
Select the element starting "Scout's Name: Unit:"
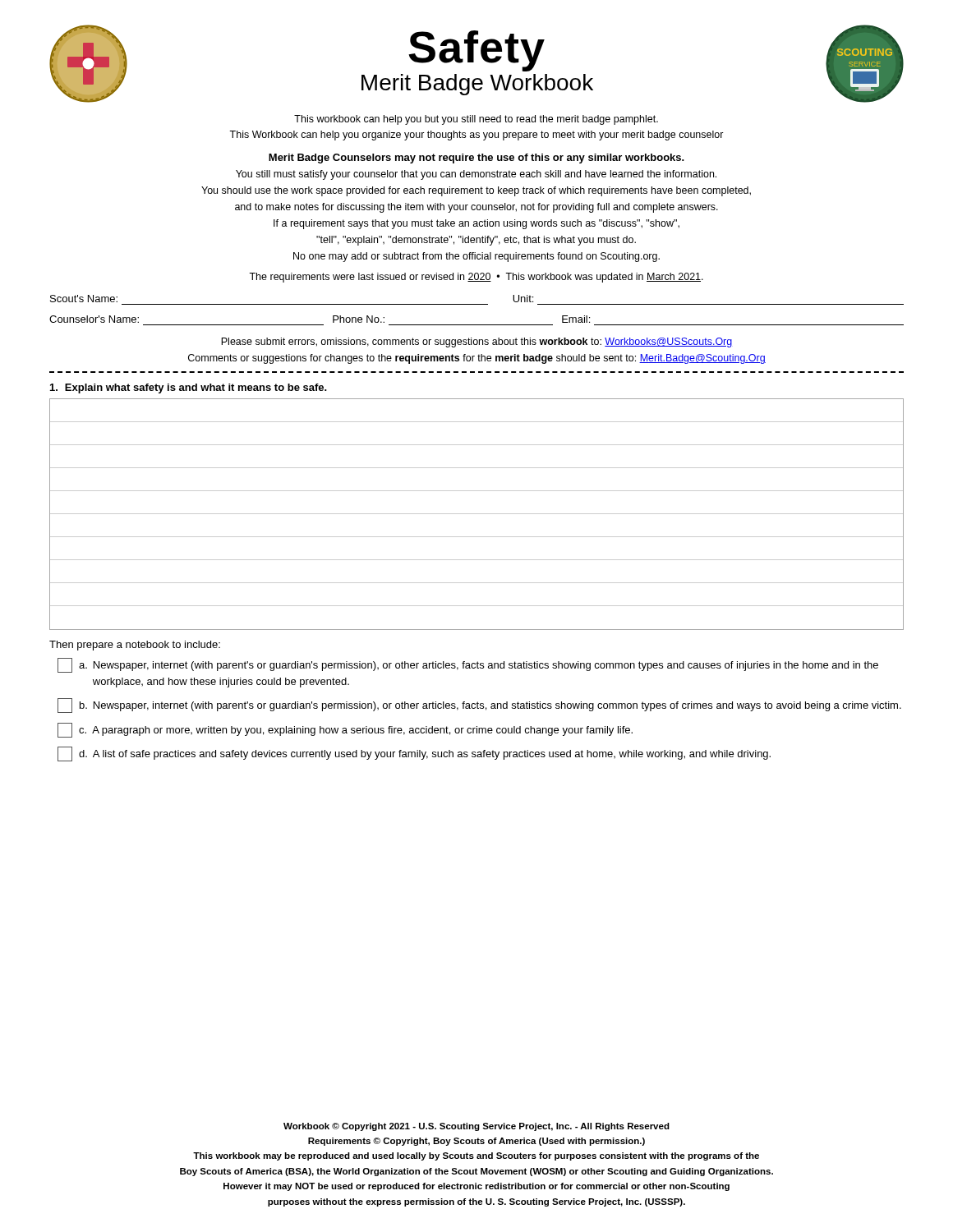pos(476,298)
